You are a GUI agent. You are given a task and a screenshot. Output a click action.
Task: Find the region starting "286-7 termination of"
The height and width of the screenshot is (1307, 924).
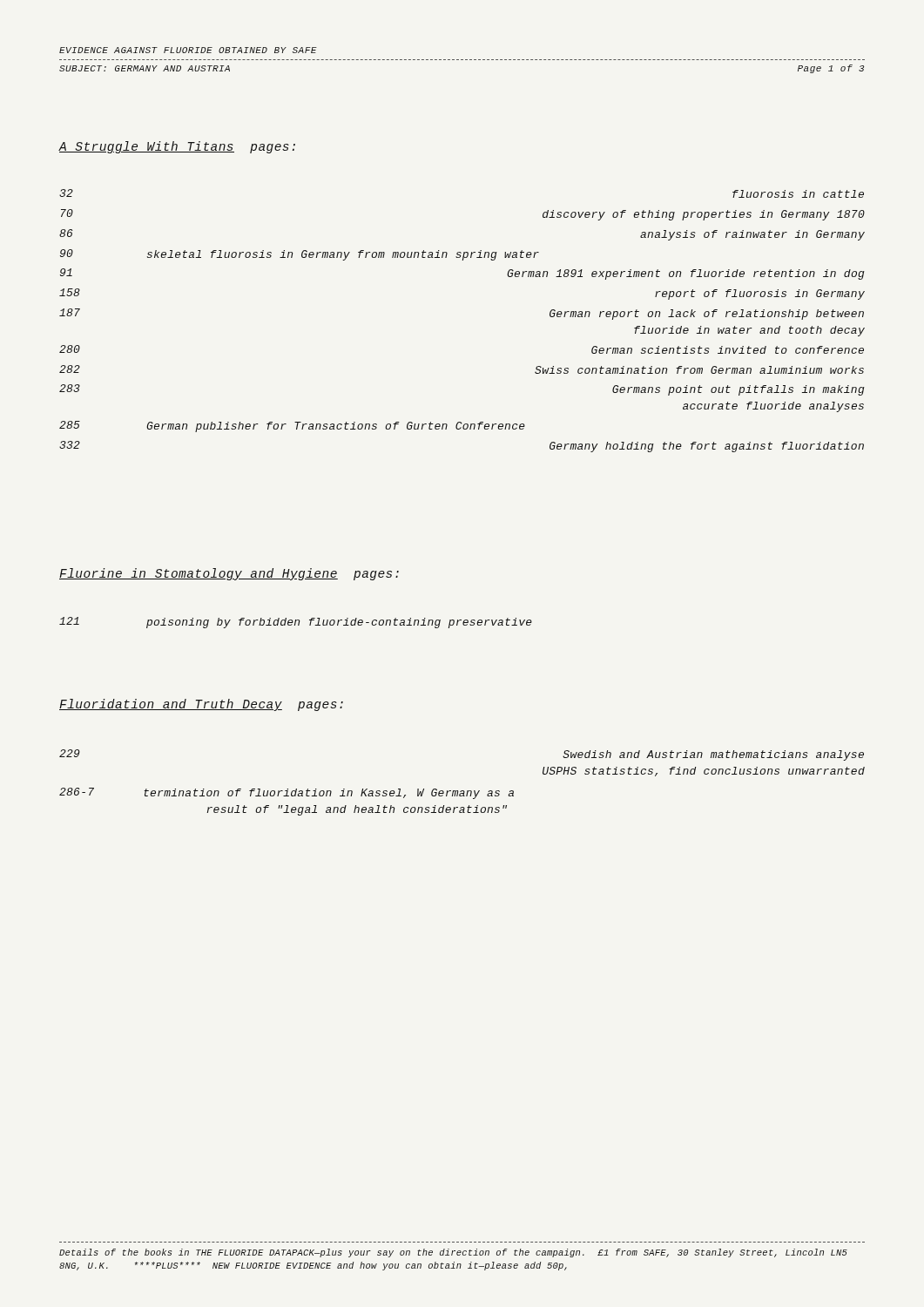462,802
